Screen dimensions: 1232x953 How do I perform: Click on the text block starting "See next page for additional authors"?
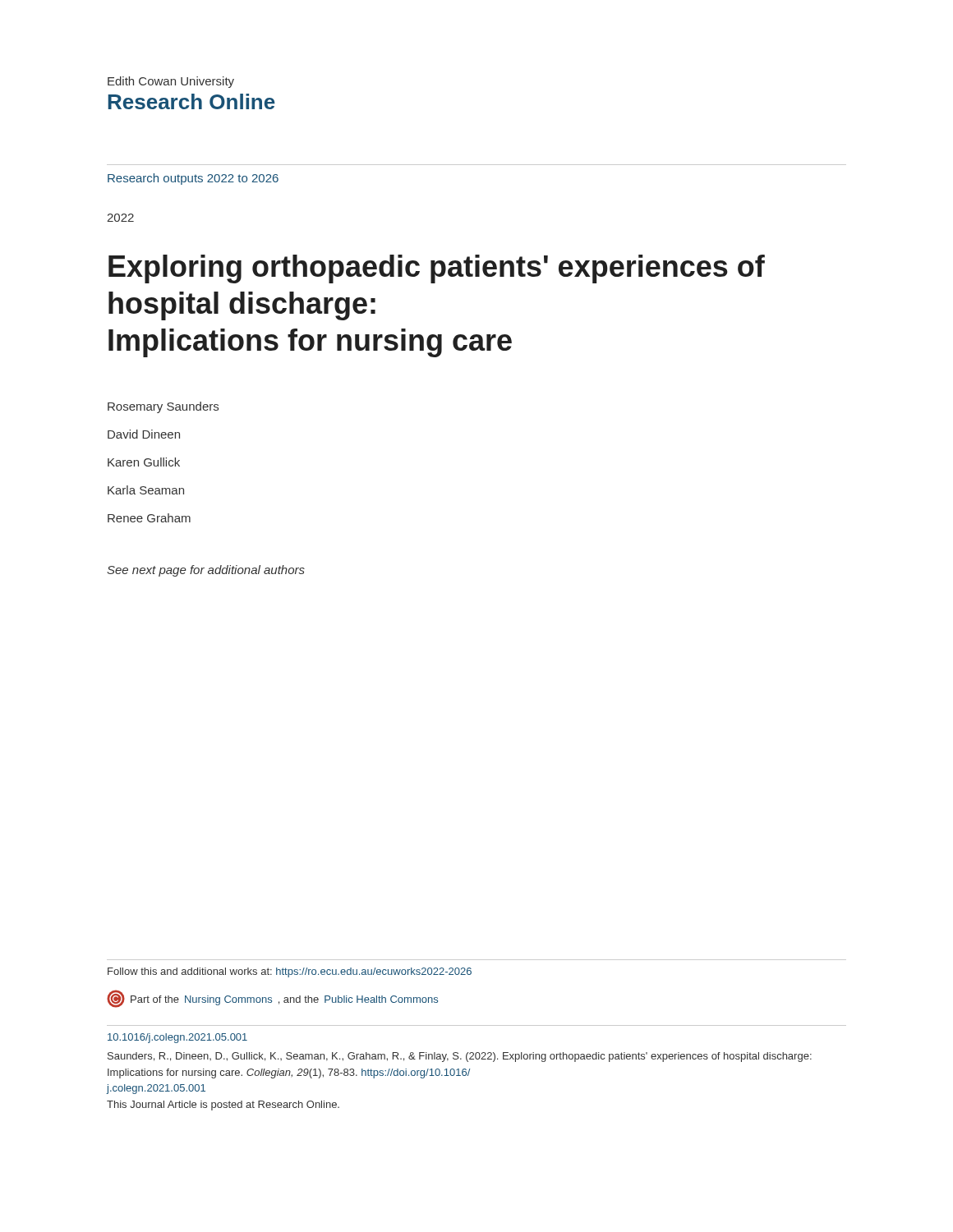pyautogui.click(x=206, y=570)
